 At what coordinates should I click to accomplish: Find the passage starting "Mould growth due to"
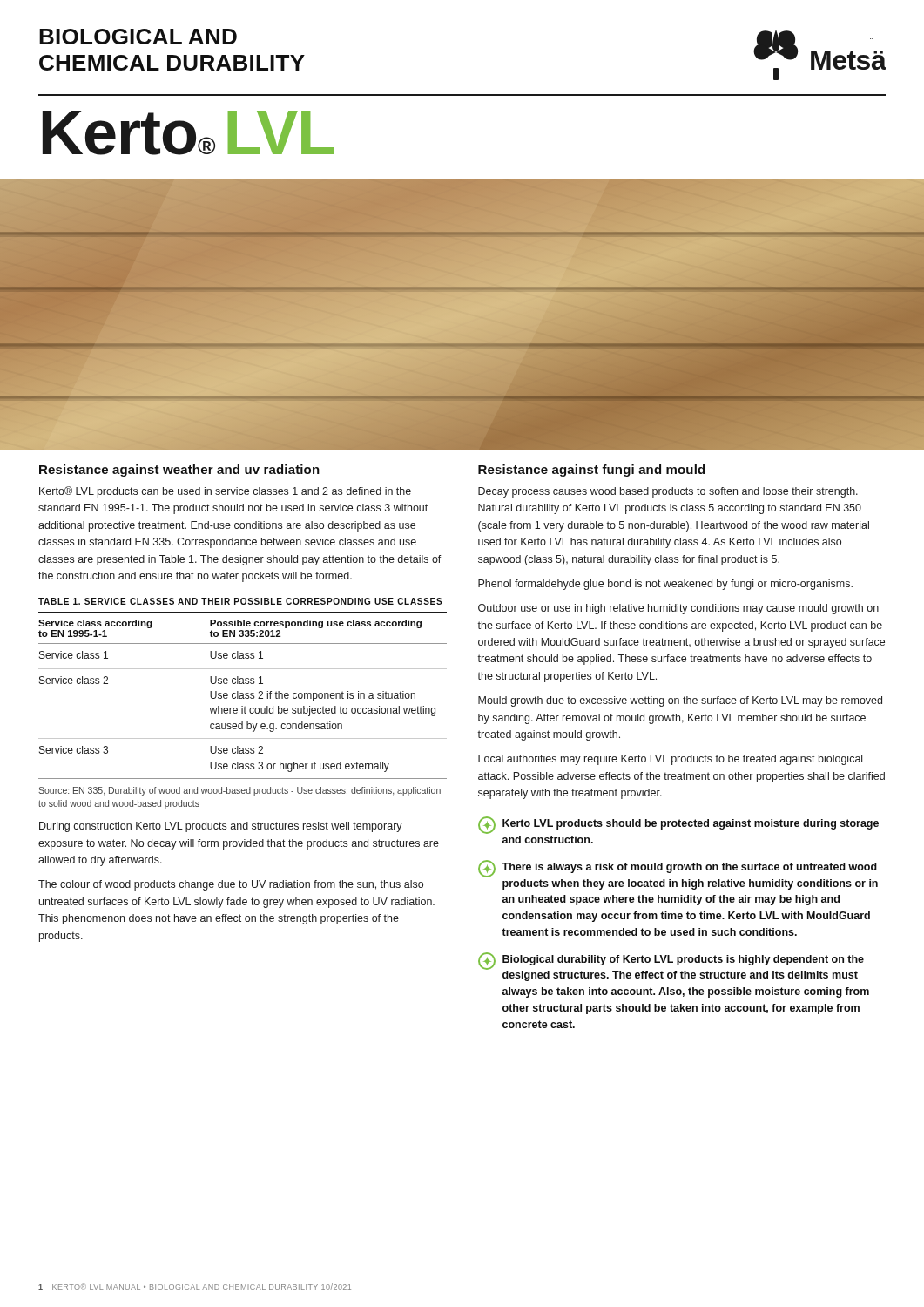pyautogui.click(x=682, y=718)
